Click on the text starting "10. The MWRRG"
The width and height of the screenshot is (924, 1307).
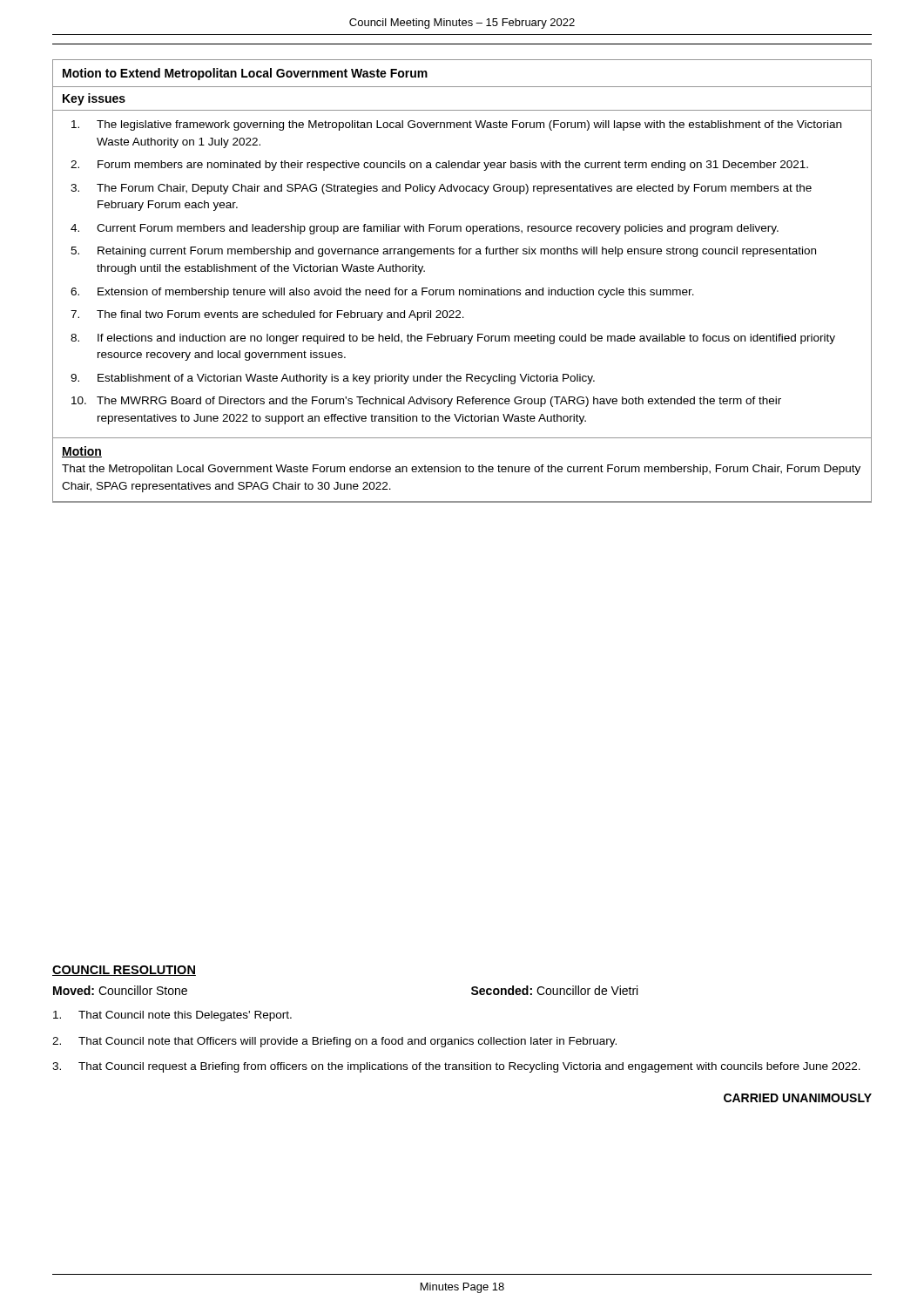(462, 409)
